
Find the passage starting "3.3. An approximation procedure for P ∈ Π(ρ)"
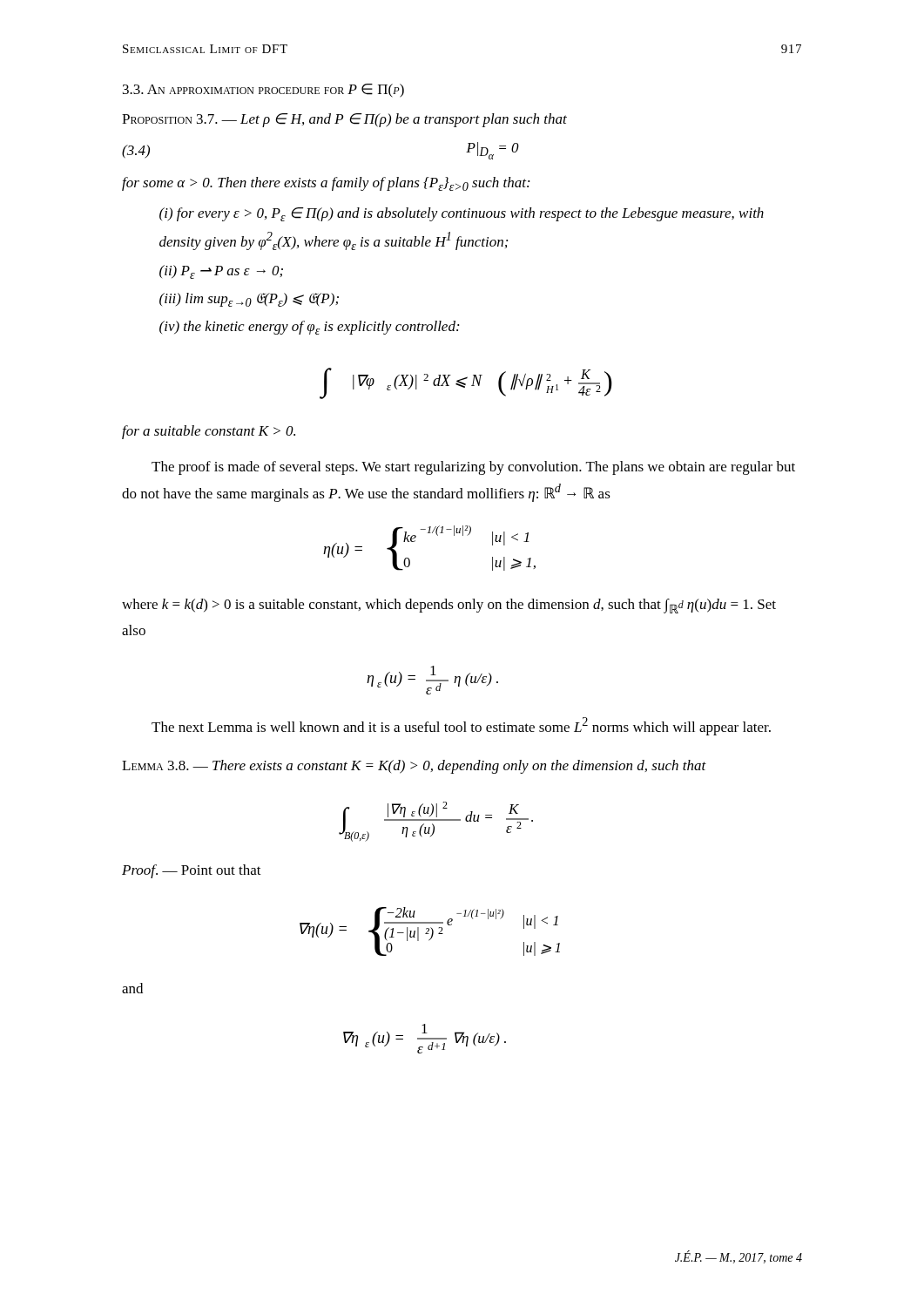263,89
